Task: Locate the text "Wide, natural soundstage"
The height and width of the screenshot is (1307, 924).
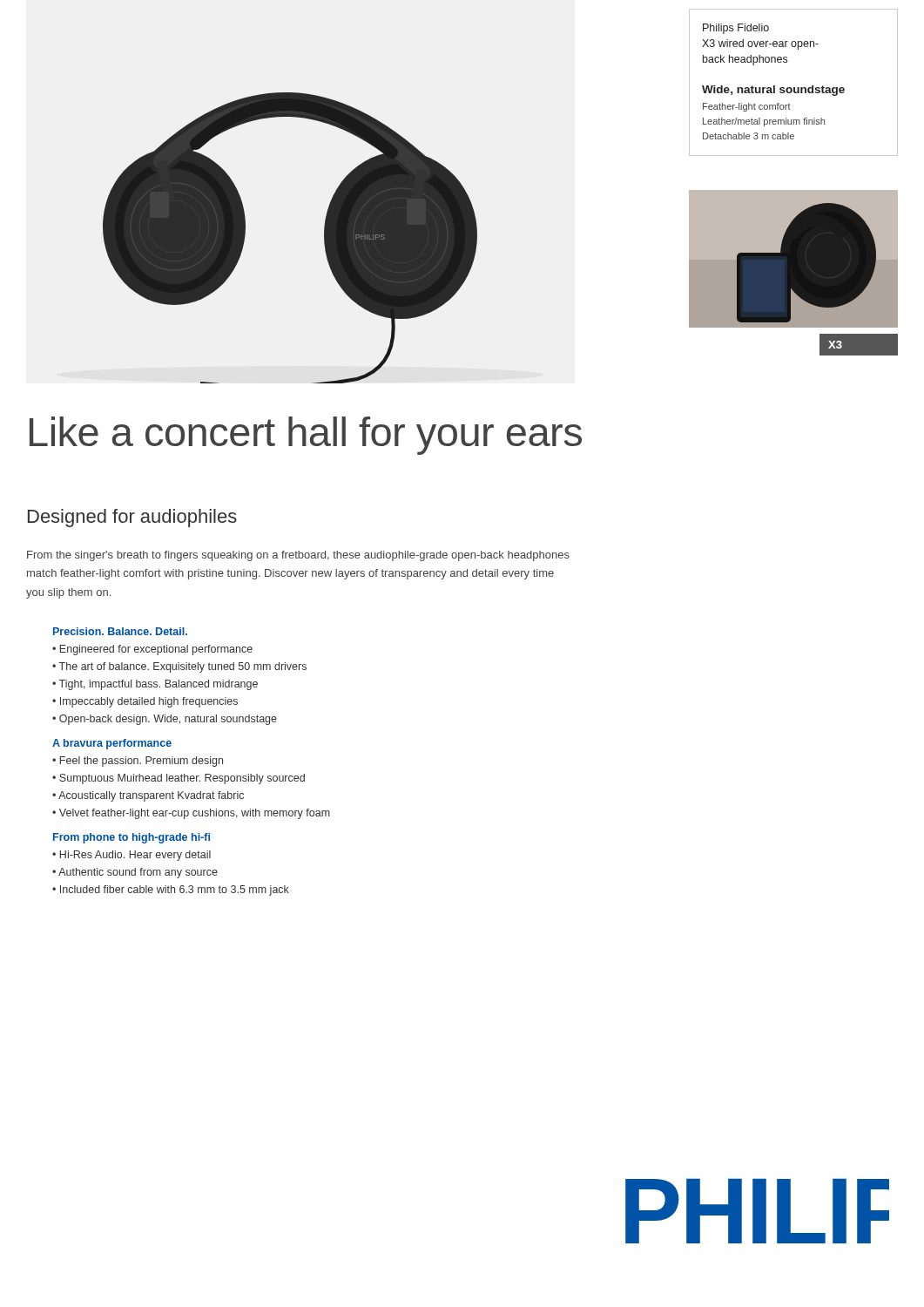Action: click(x=773, y=90)
